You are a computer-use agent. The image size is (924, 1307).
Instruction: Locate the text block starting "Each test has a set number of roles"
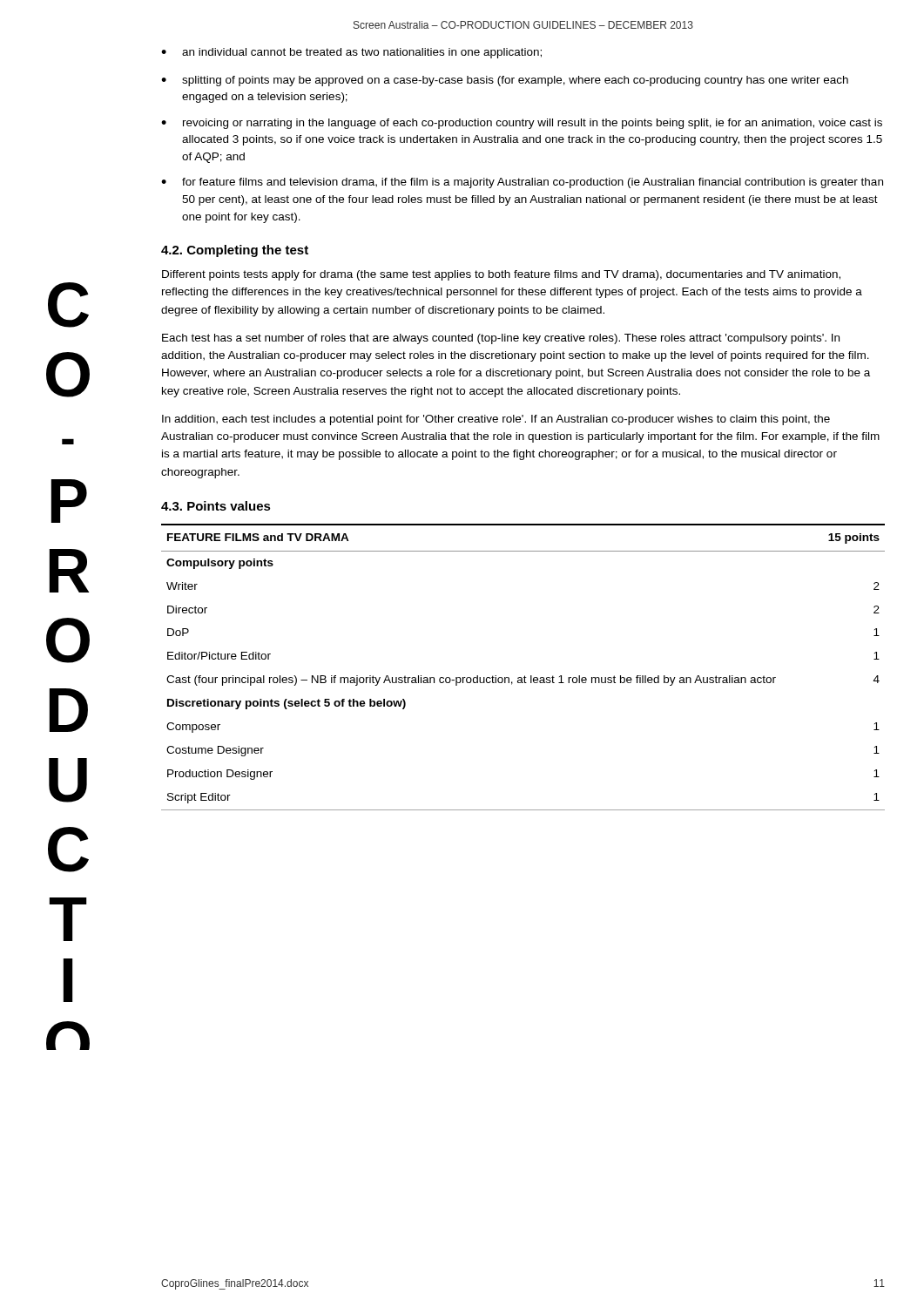click(x=516, y=364)
